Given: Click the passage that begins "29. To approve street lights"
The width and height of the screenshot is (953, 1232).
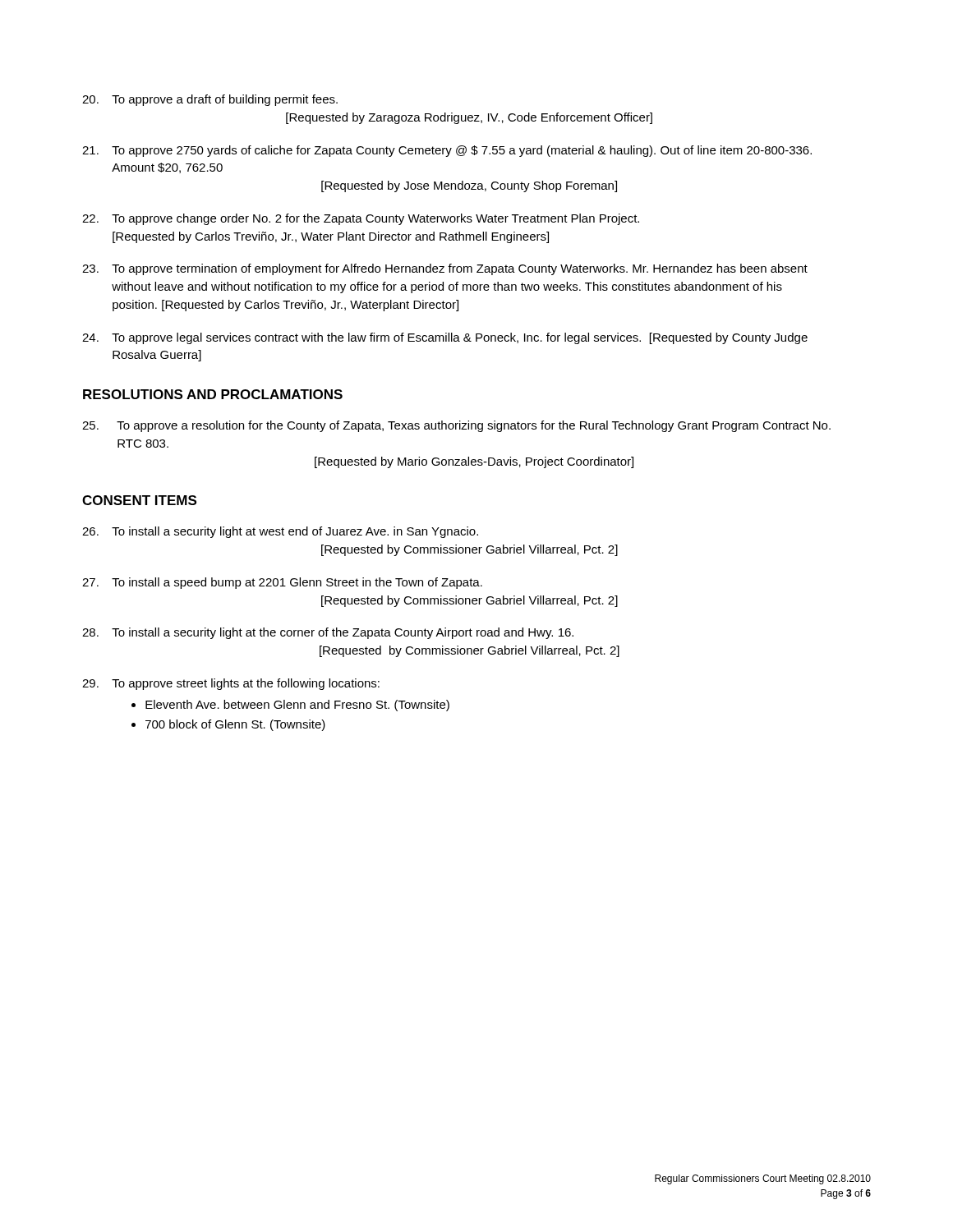Looking at the screenshot, I should point(454,705).
